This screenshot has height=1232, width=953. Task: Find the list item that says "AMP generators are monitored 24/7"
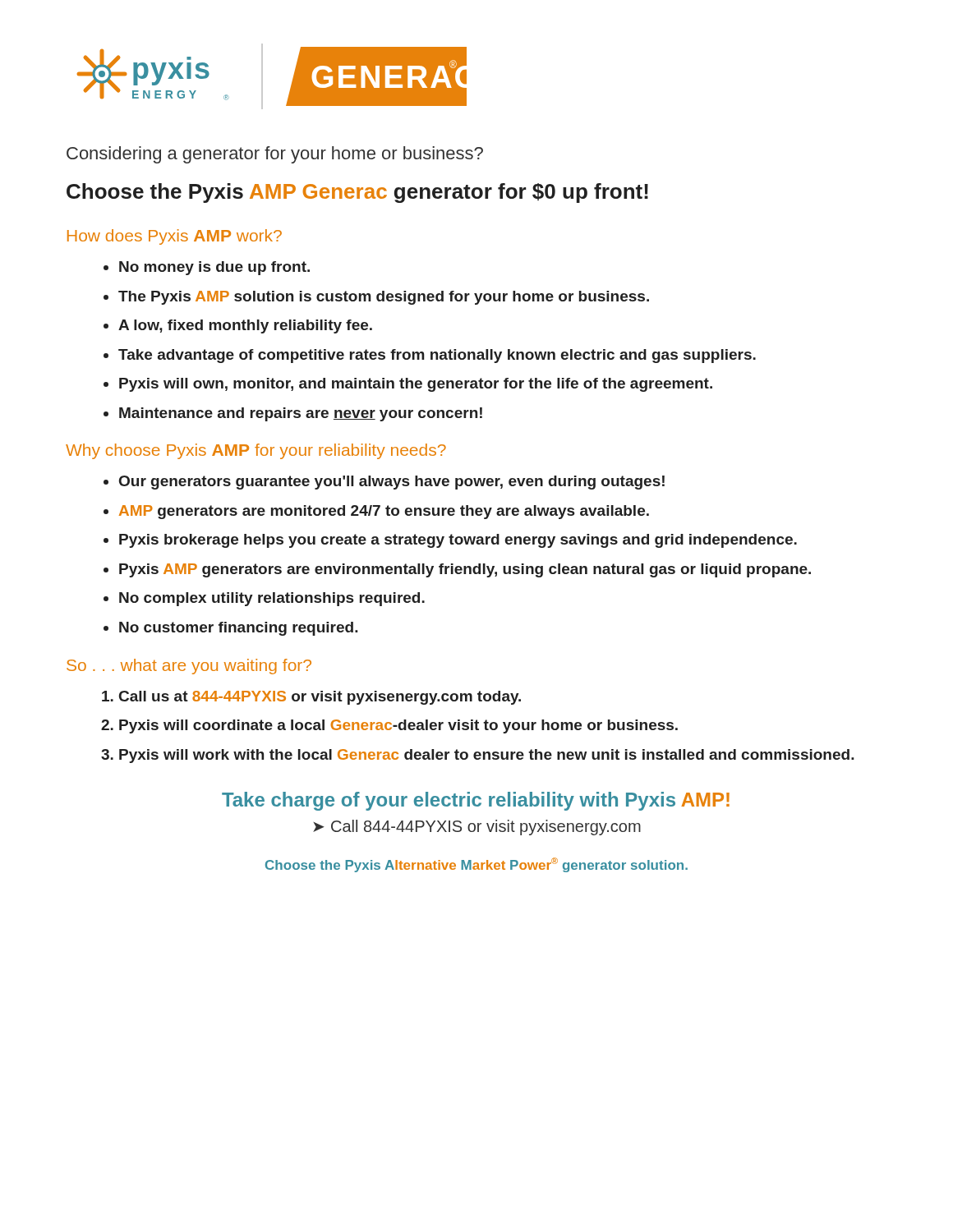384,510
